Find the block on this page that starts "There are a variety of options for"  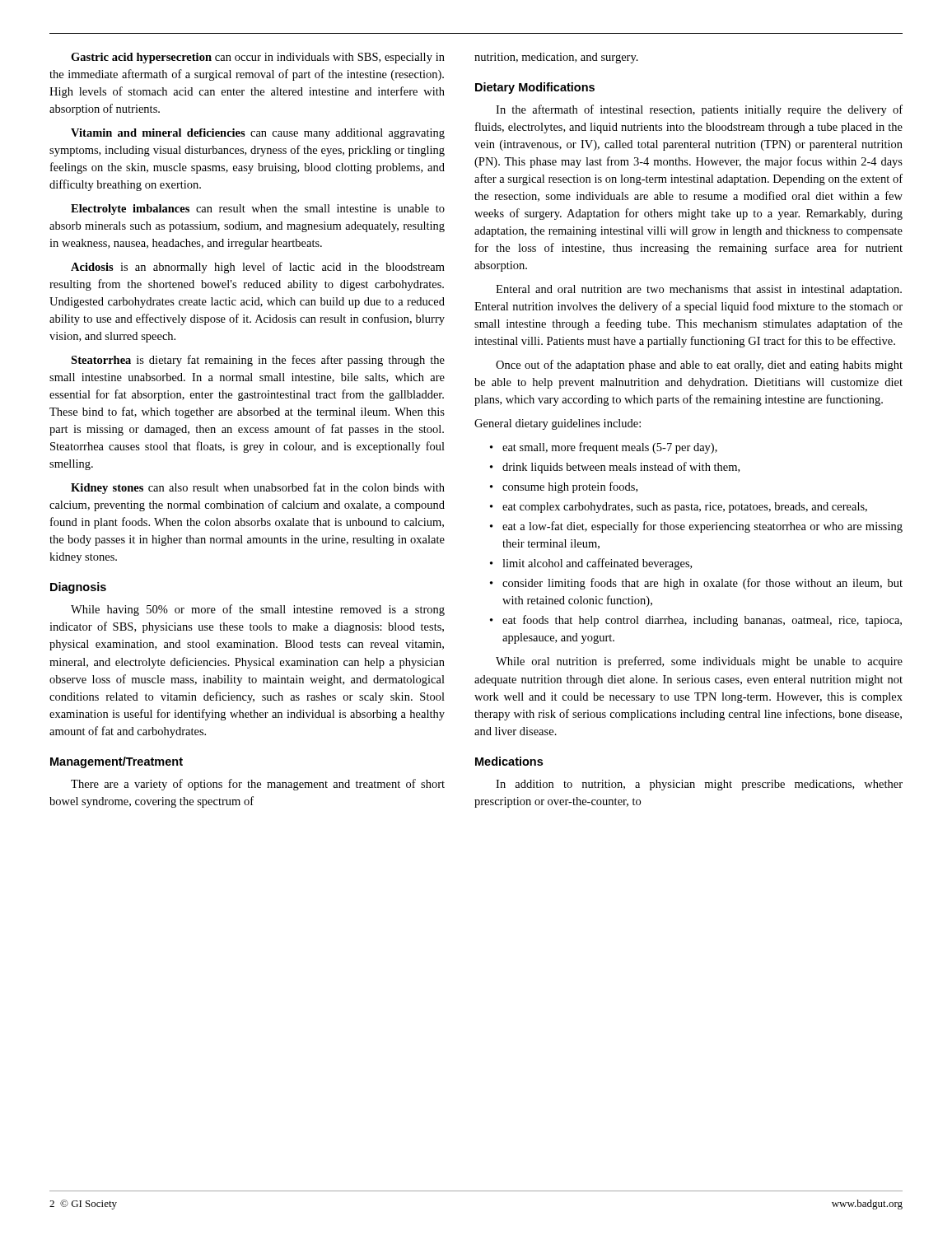[x=247, y=793]
